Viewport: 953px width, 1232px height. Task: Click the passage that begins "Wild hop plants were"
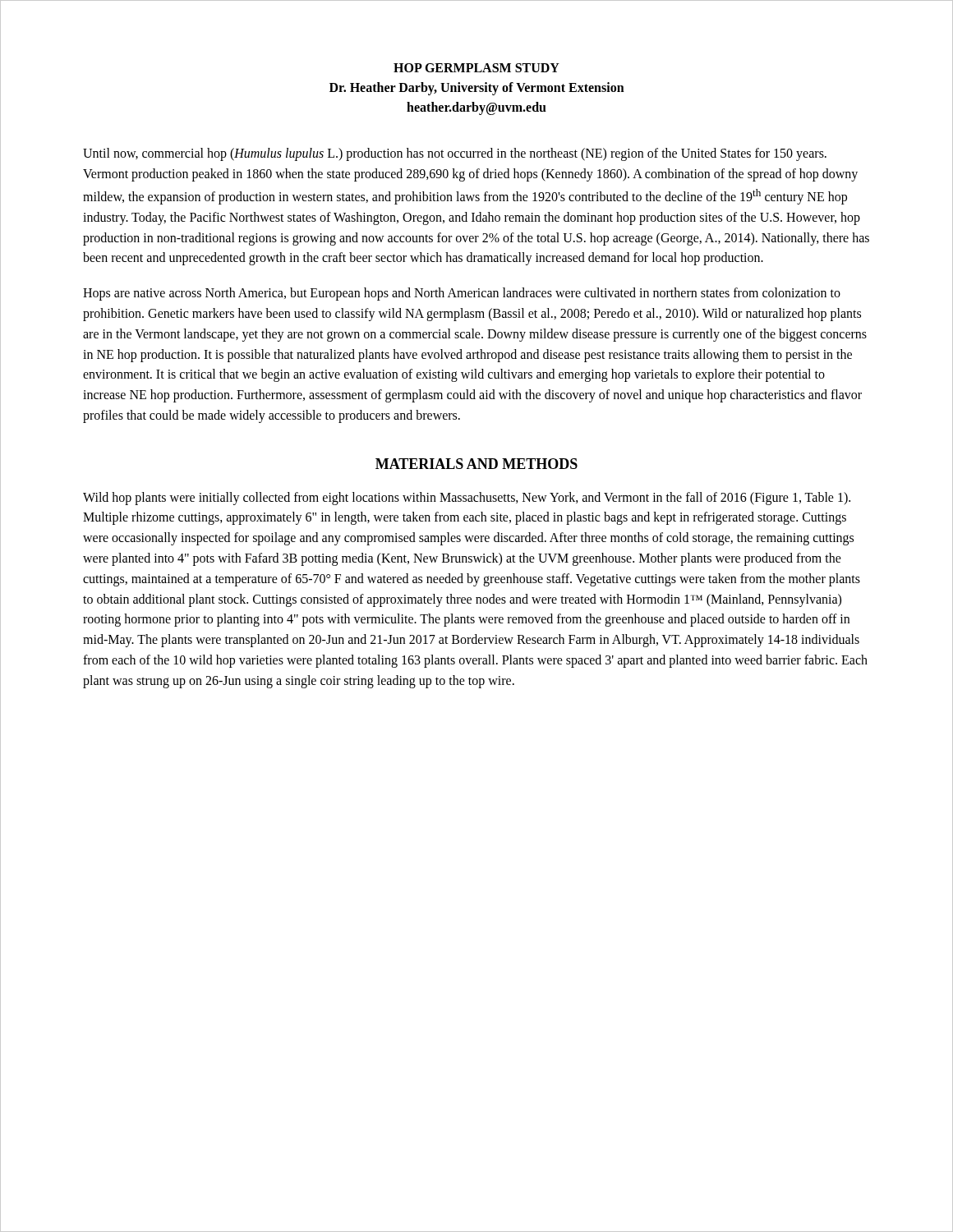pos(475,589)
